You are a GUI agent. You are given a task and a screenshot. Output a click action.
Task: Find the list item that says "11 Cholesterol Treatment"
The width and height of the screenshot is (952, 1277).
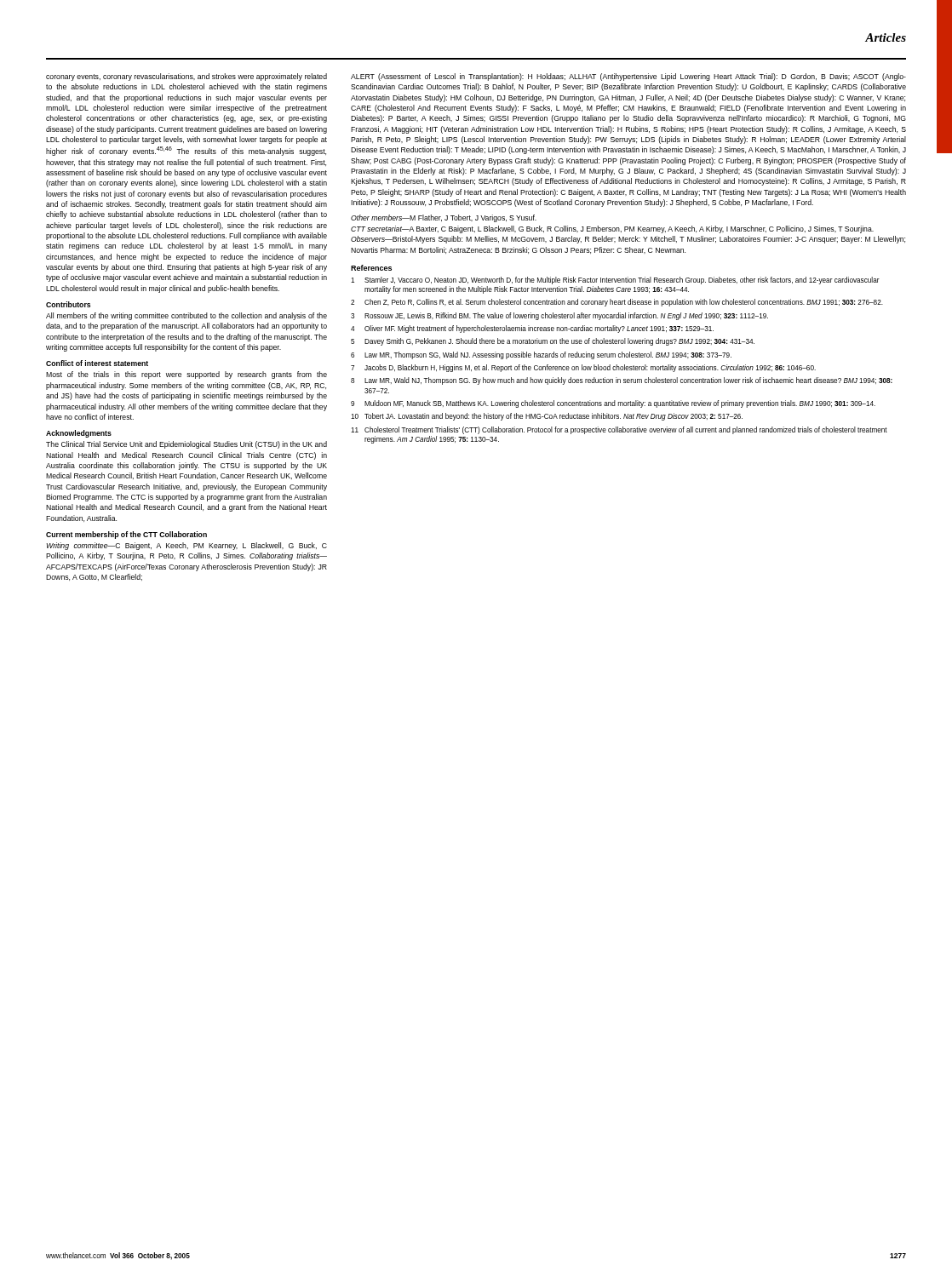(628, 435)
